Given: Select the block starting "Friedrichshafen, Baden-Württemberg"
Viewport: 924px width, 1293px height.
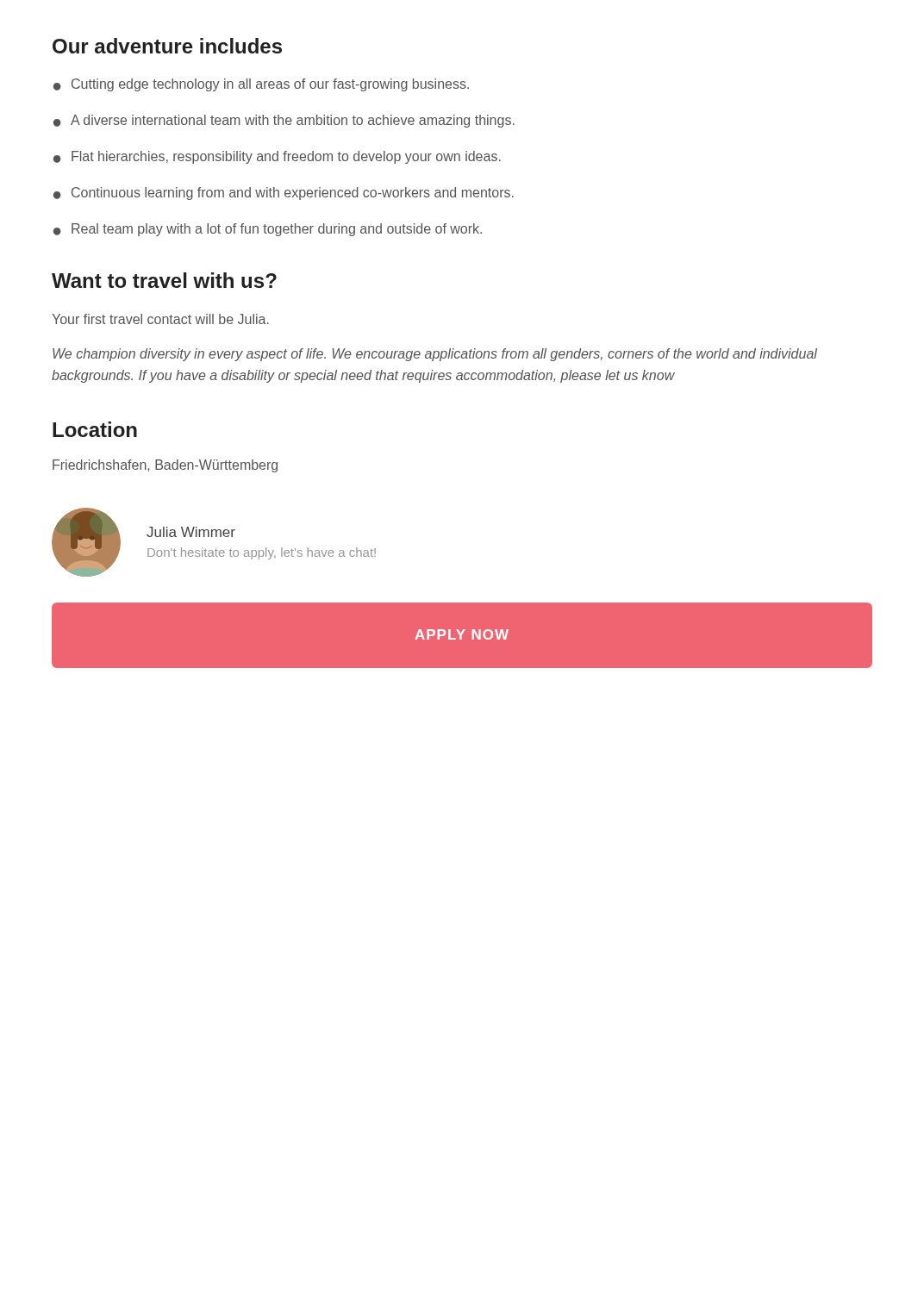Looking at the screenshot, I should point(165,465).
